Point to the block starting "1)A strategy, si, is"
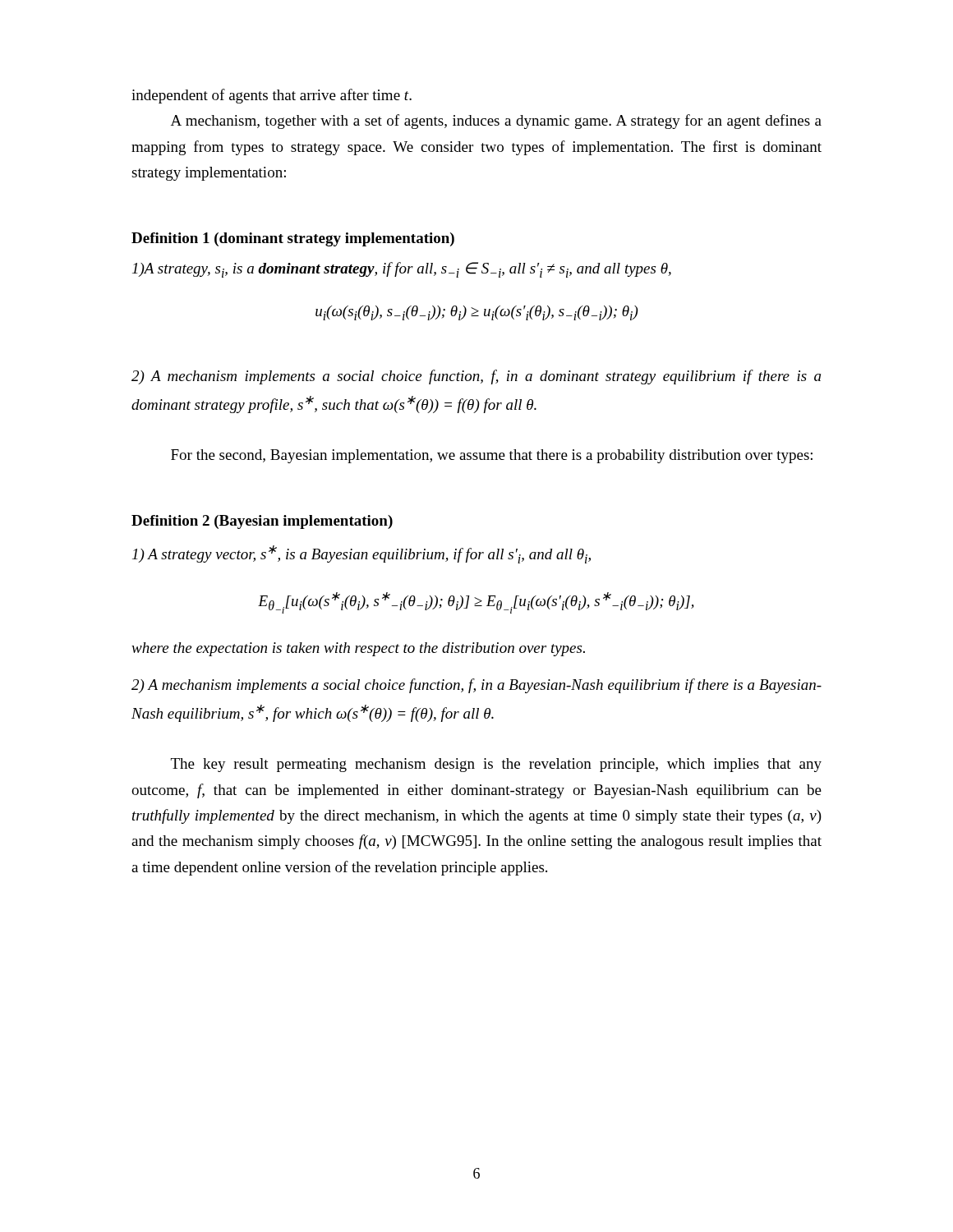This screenshot has width=953, height=1232. point(402,270)
